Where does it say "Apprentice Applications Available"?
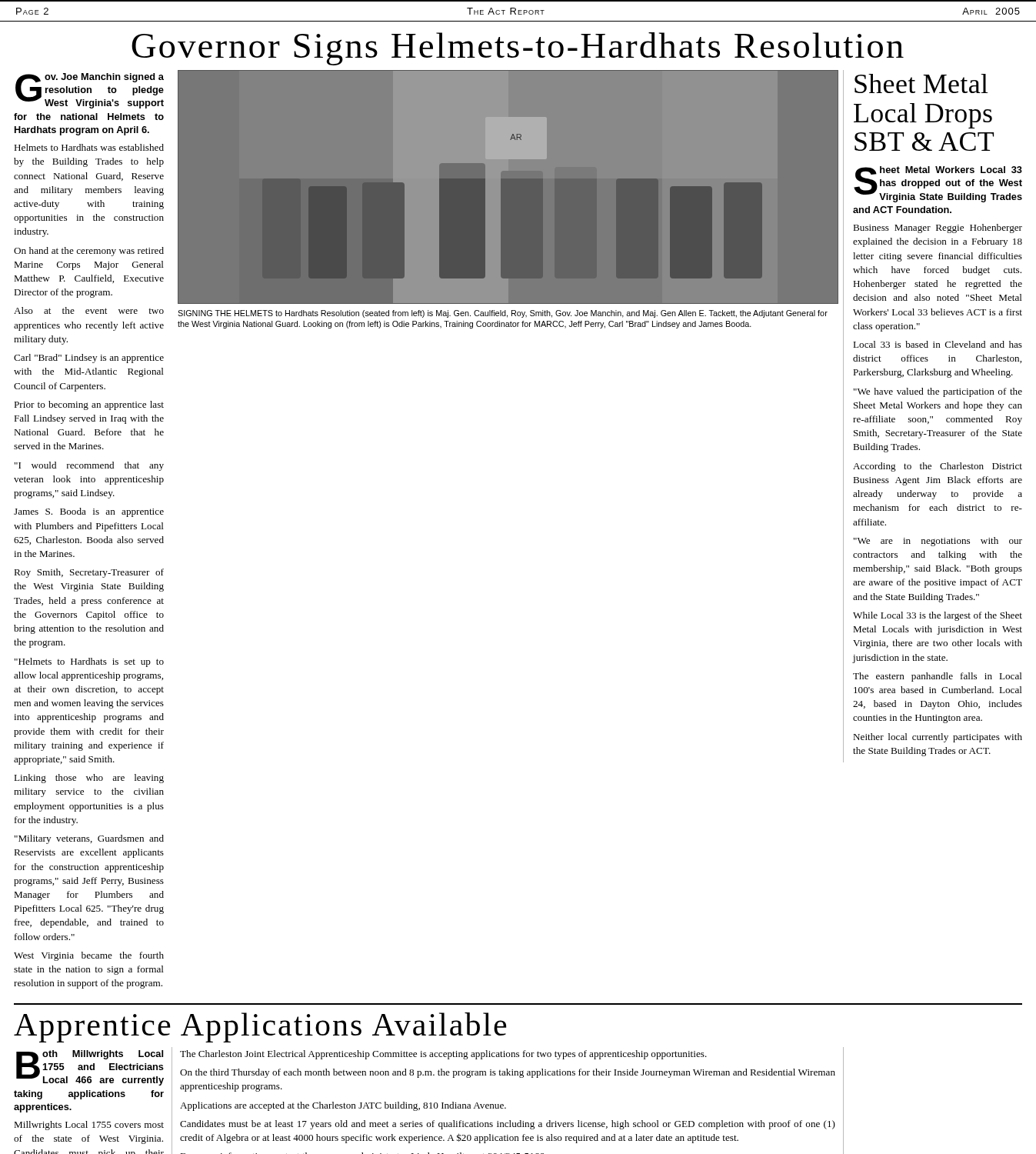Viewport: 1036px width, 1154px height. (261, 1025)
